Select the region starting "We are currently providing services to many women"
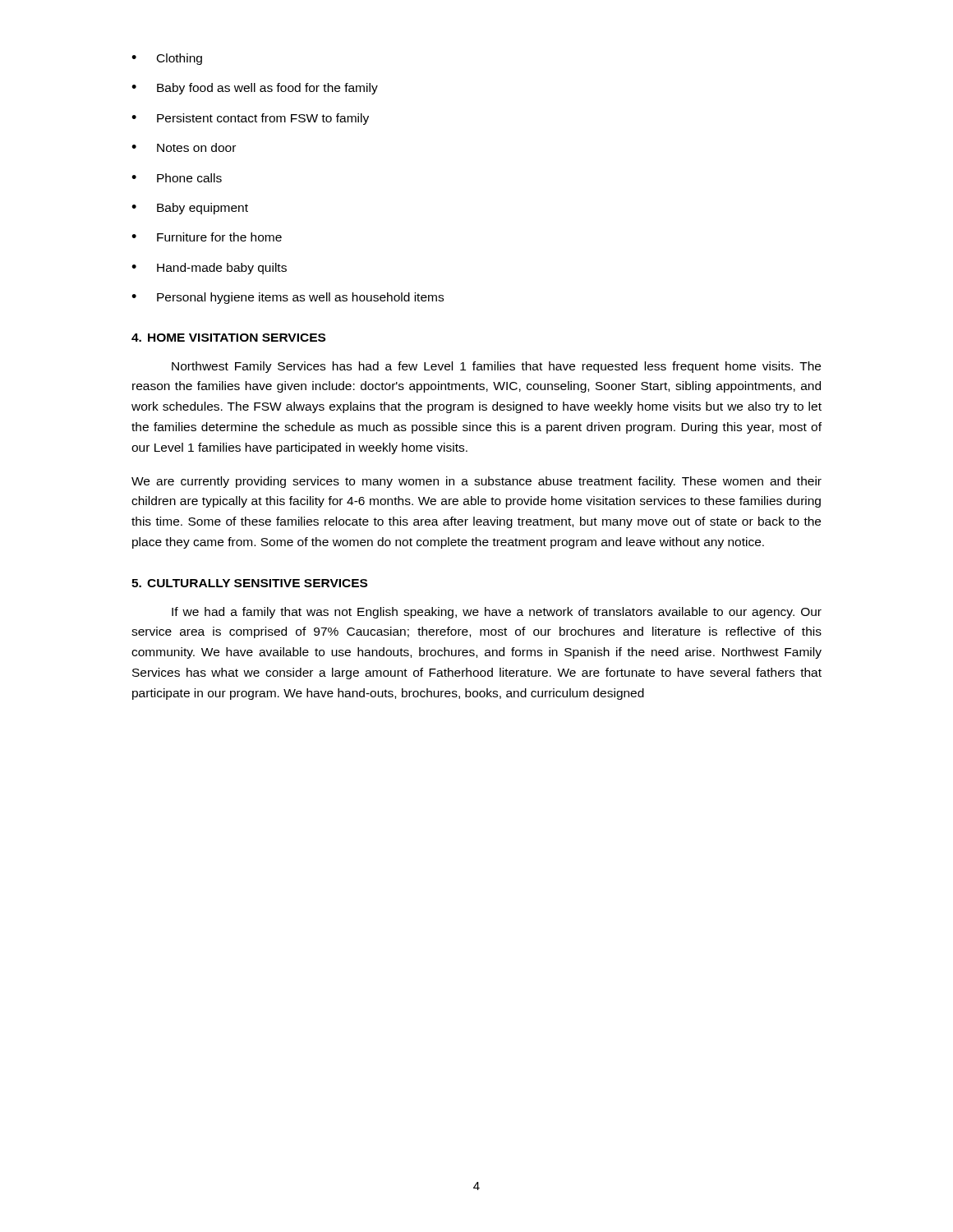This screenshot has height=1232, width=953. tap(476, 511)
